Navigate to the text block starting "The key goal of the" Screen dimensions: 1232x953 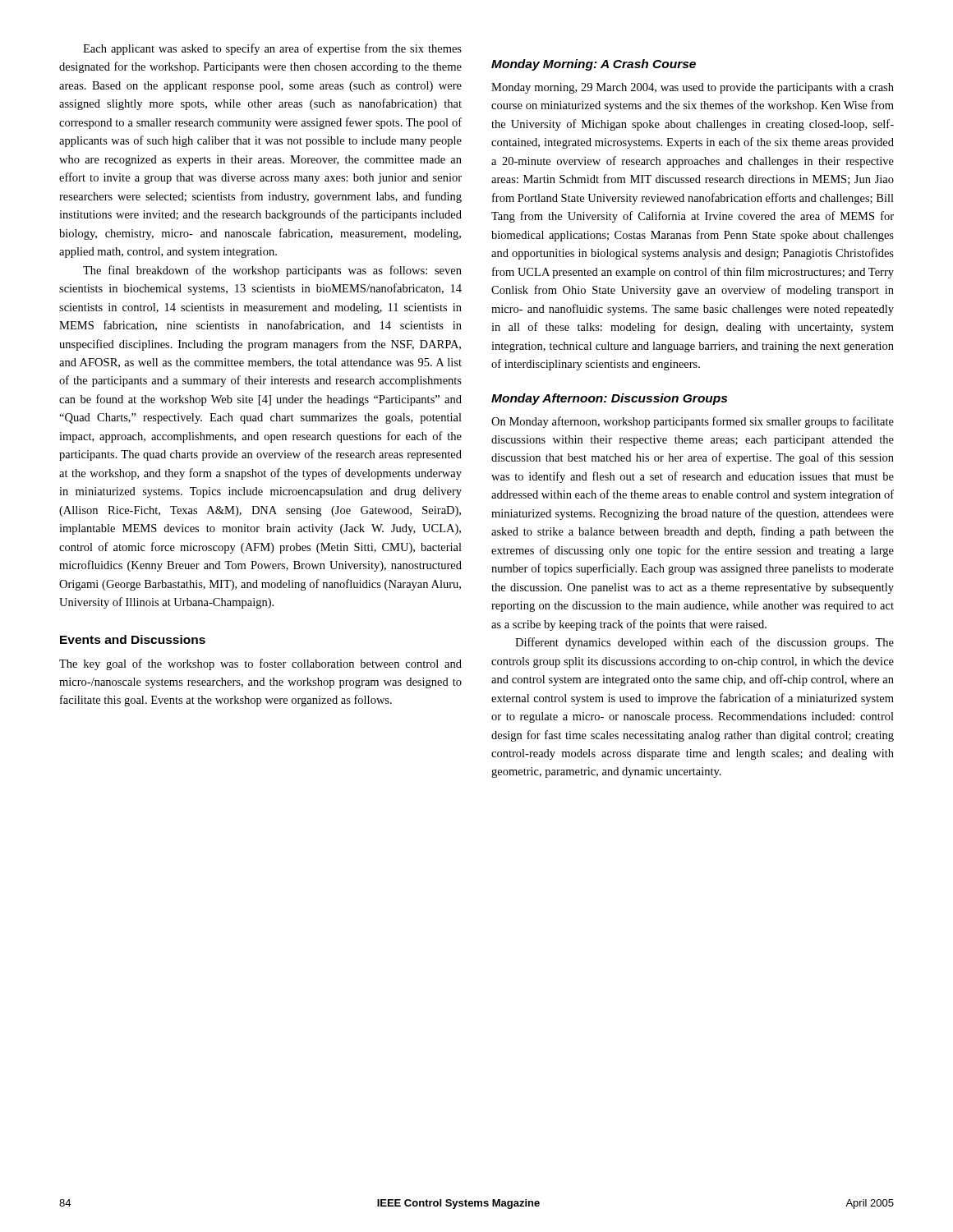click(260, 682)
